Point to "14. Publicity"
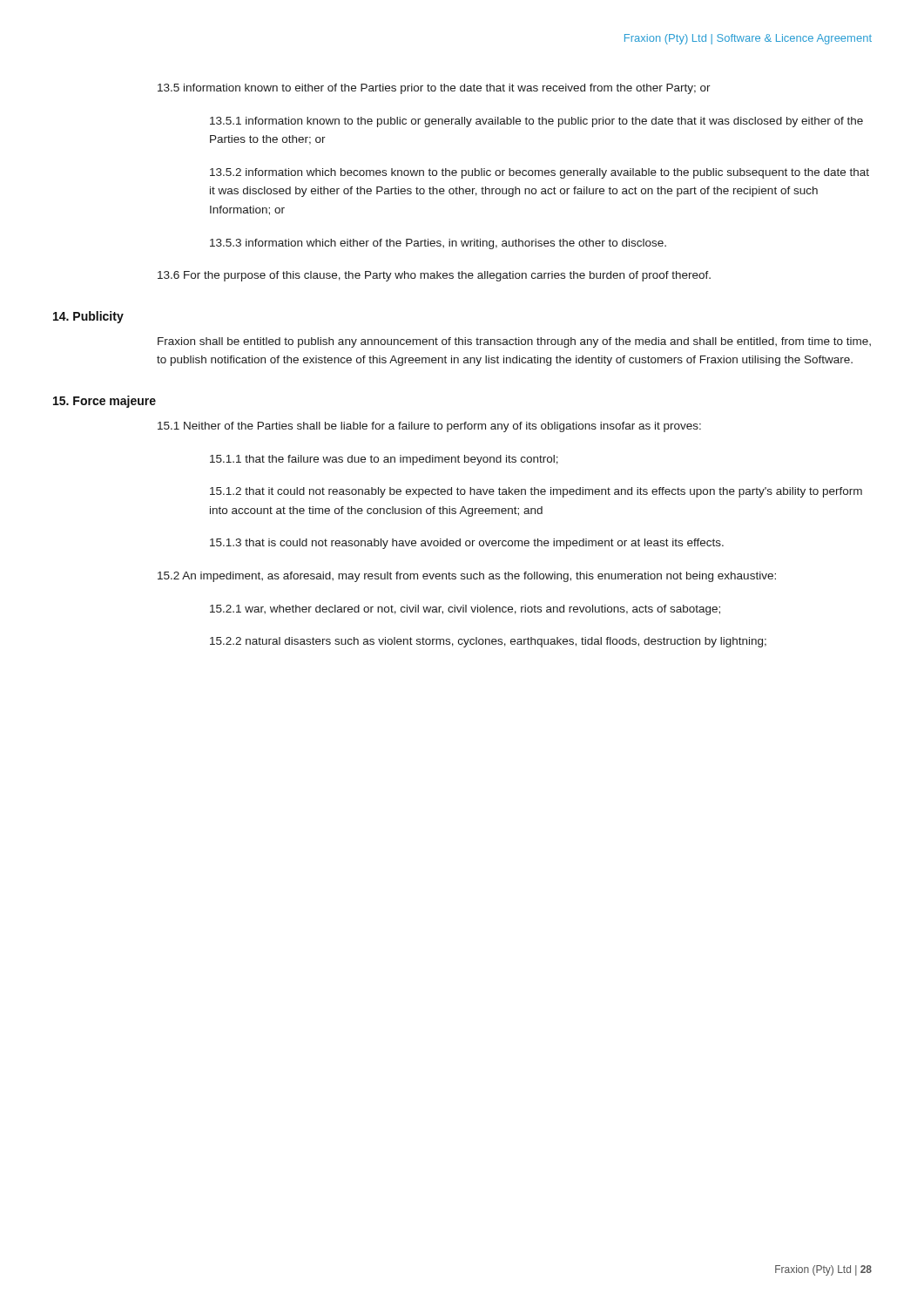The width and height of the screenshot is (924, 1307). tap(88, 316)
